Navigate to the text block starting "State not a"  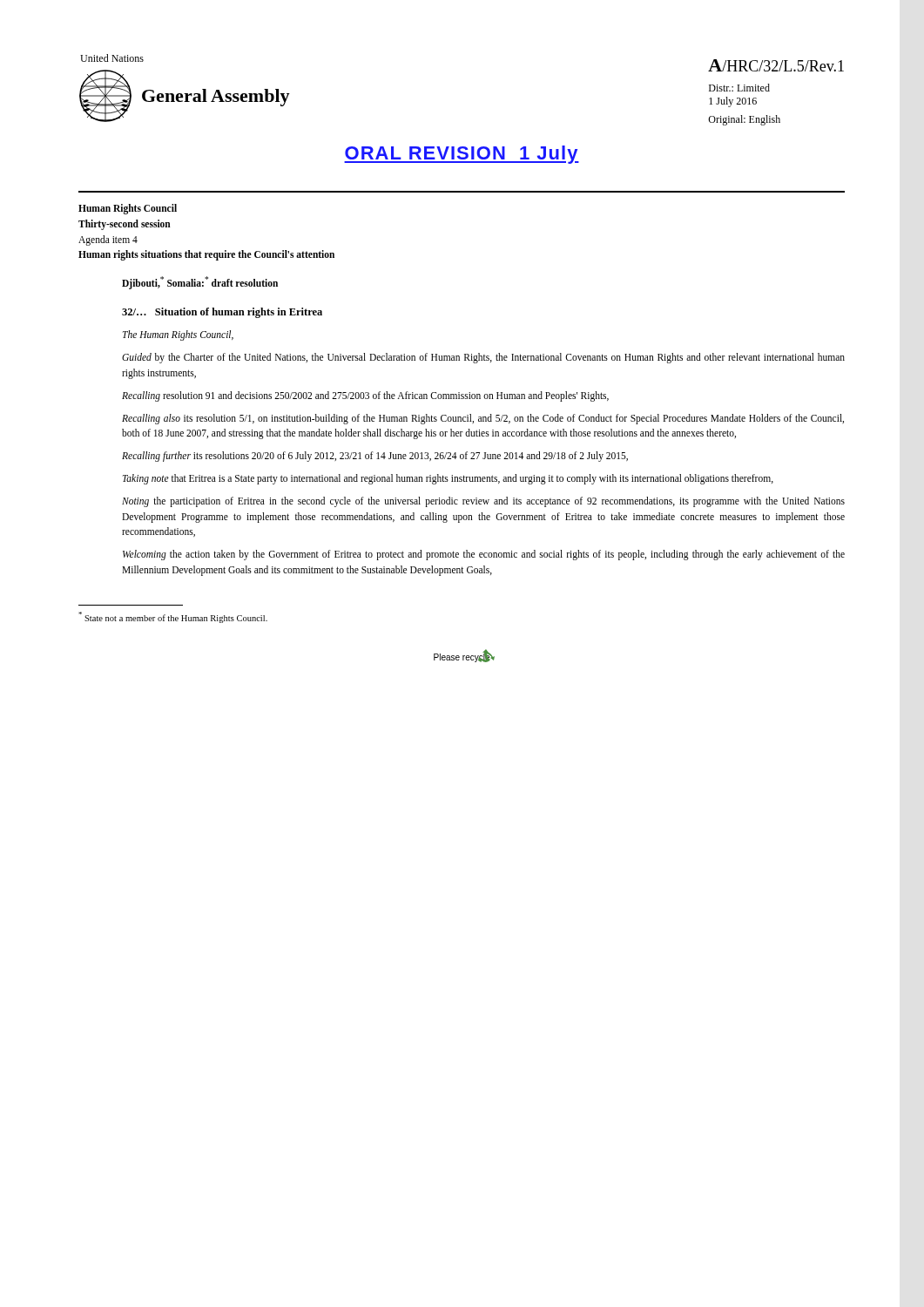click(173, 617)
